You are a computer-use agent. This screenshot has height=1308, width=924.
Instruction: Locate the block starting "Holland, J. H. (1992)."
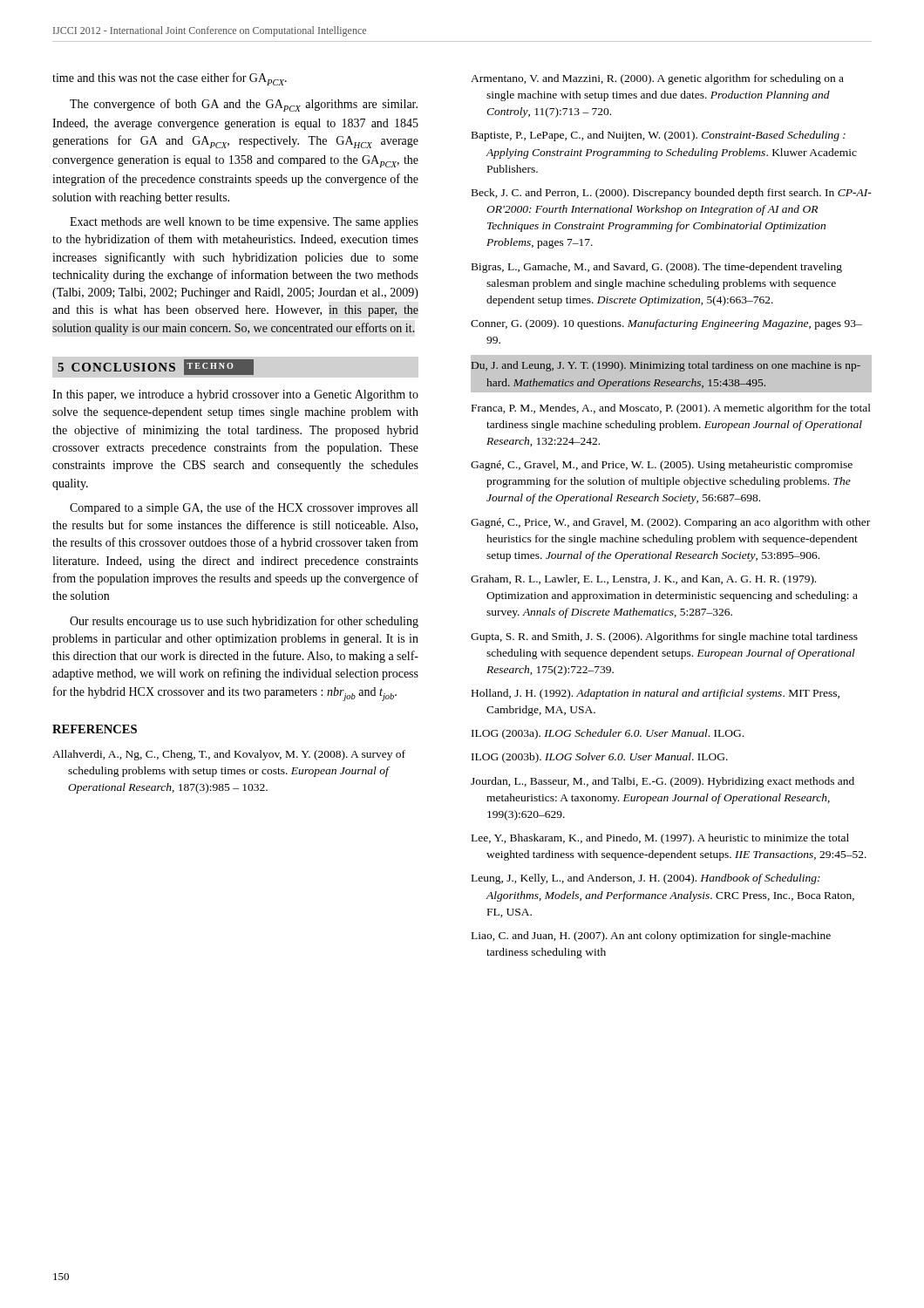click(x=655, y=701)
